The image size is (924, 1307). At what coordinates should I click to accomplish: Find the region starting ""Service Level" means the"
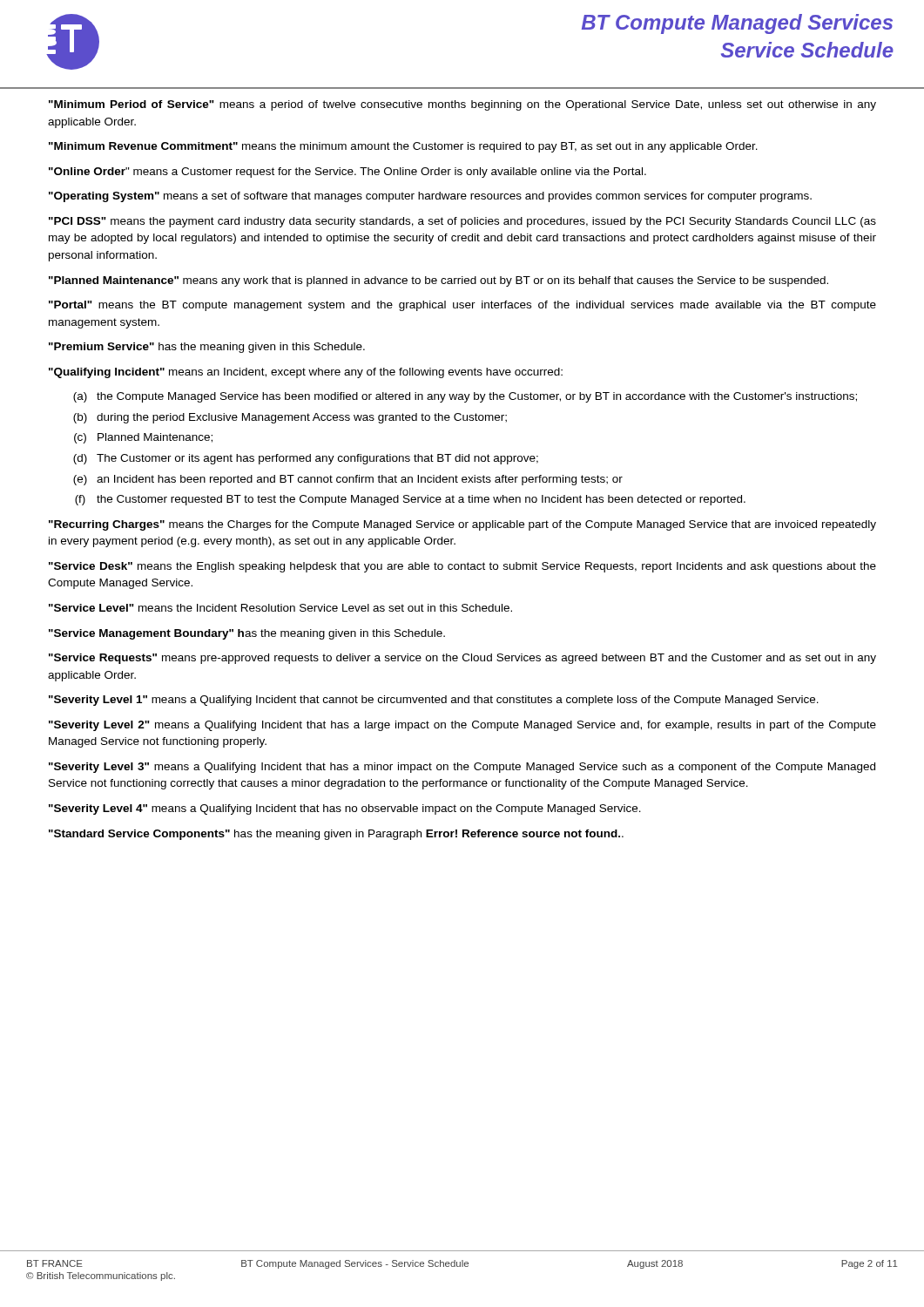pyautogui.click(x=281, y=608)
